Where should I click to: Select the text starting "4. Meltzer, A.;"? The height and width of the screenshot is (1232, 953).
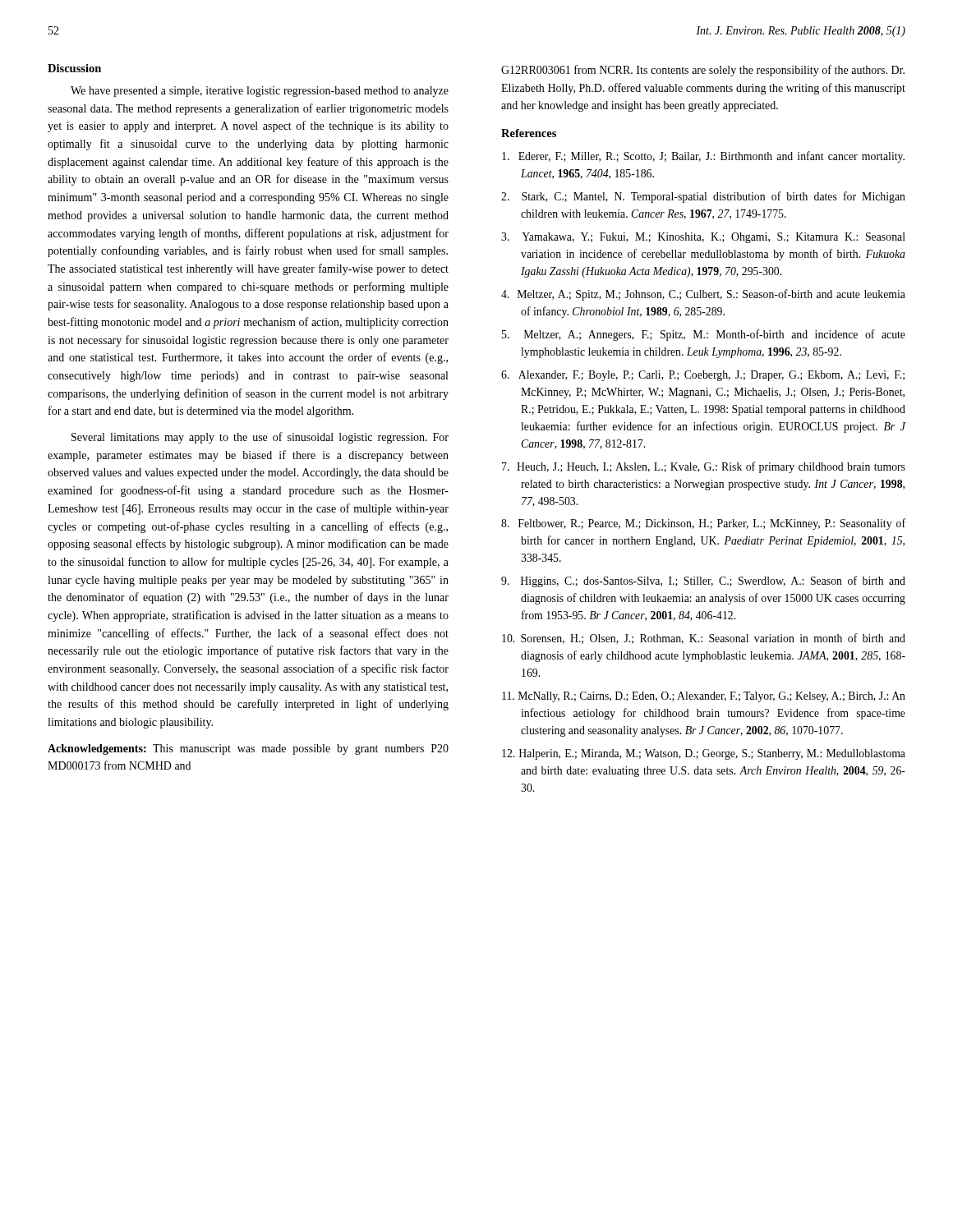click(x=703, y=303)
